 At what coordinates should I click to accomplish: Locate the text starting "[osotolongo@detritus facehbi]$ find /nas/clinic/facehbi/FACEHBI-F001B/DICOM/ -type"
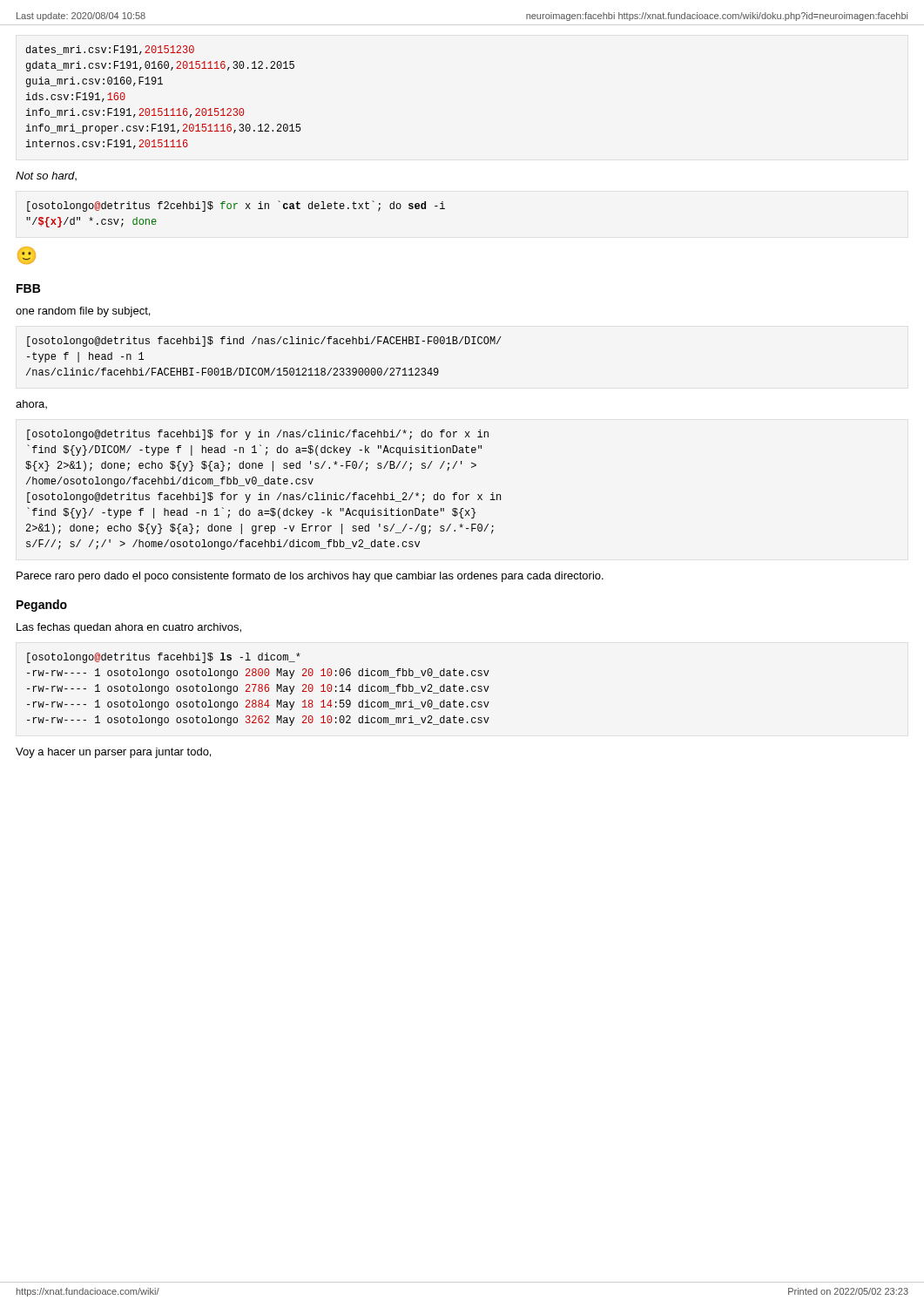(x=264, y=342)
